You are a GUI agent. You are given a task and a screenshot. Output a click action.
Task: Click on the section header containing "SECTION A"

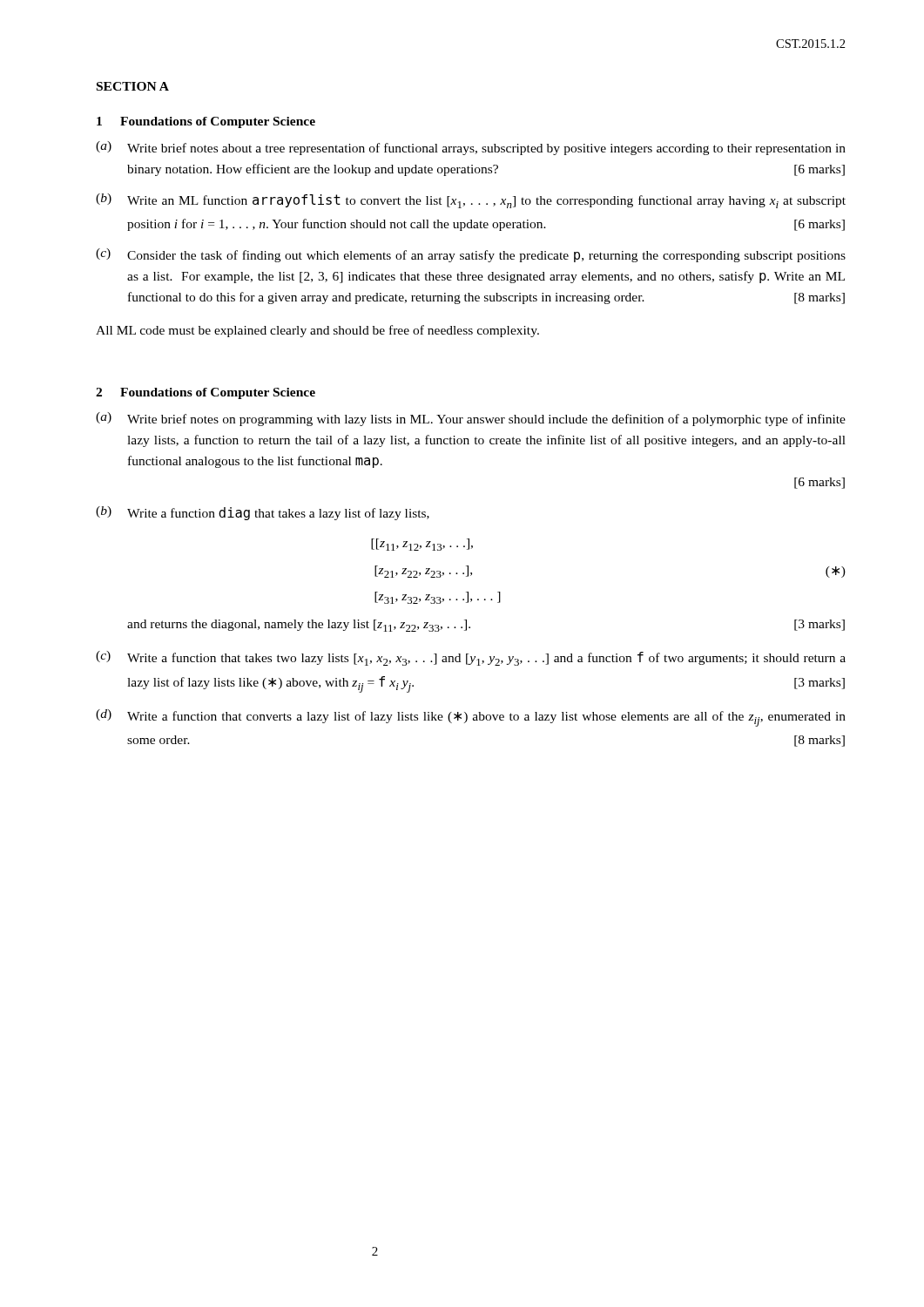click(132, 86)
